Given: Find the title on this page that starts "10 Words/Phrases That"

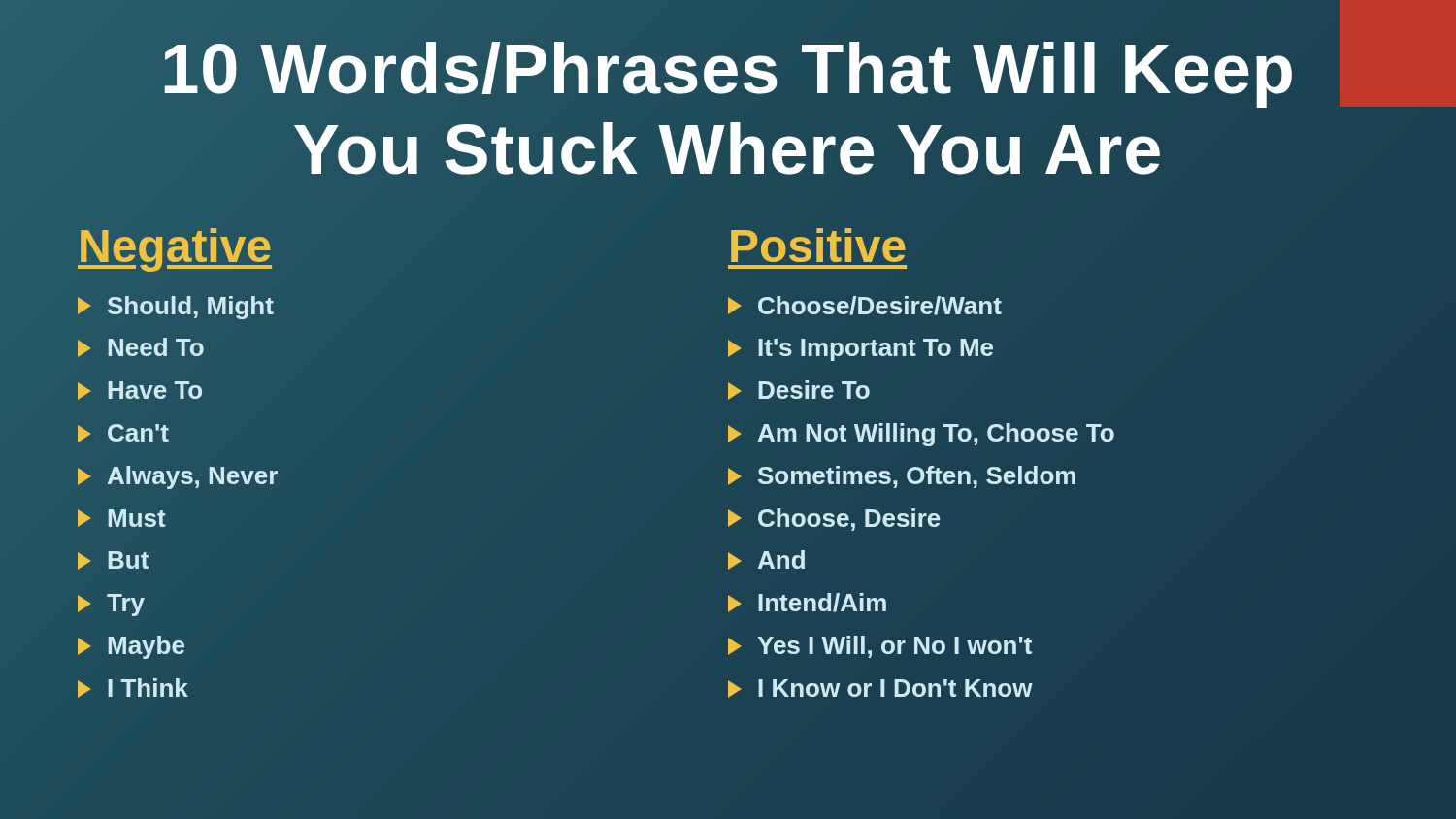Looking at the screenshot, I should [x=728, y=109].
